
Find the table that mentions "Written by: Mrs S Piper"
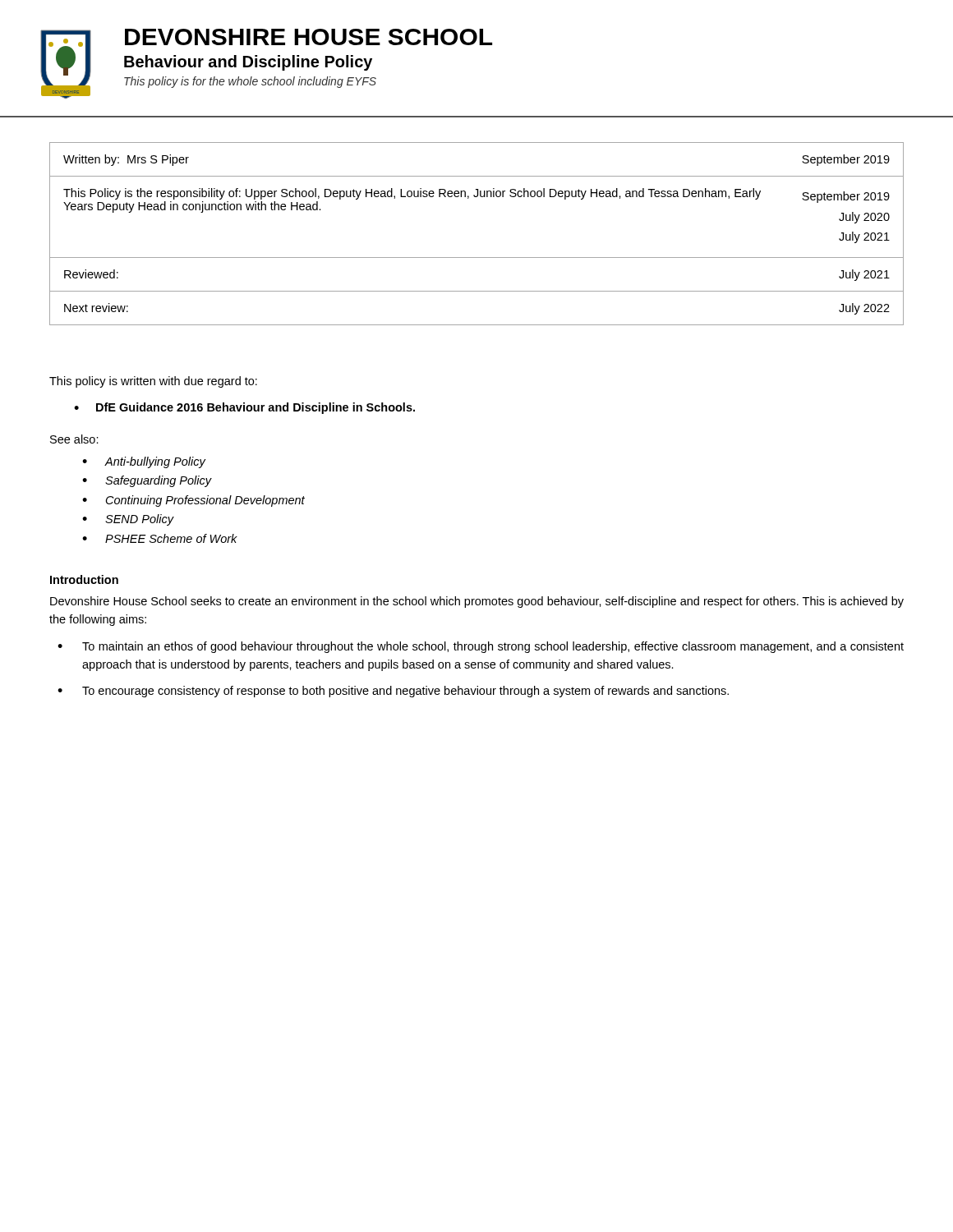(x=476, y=221)
